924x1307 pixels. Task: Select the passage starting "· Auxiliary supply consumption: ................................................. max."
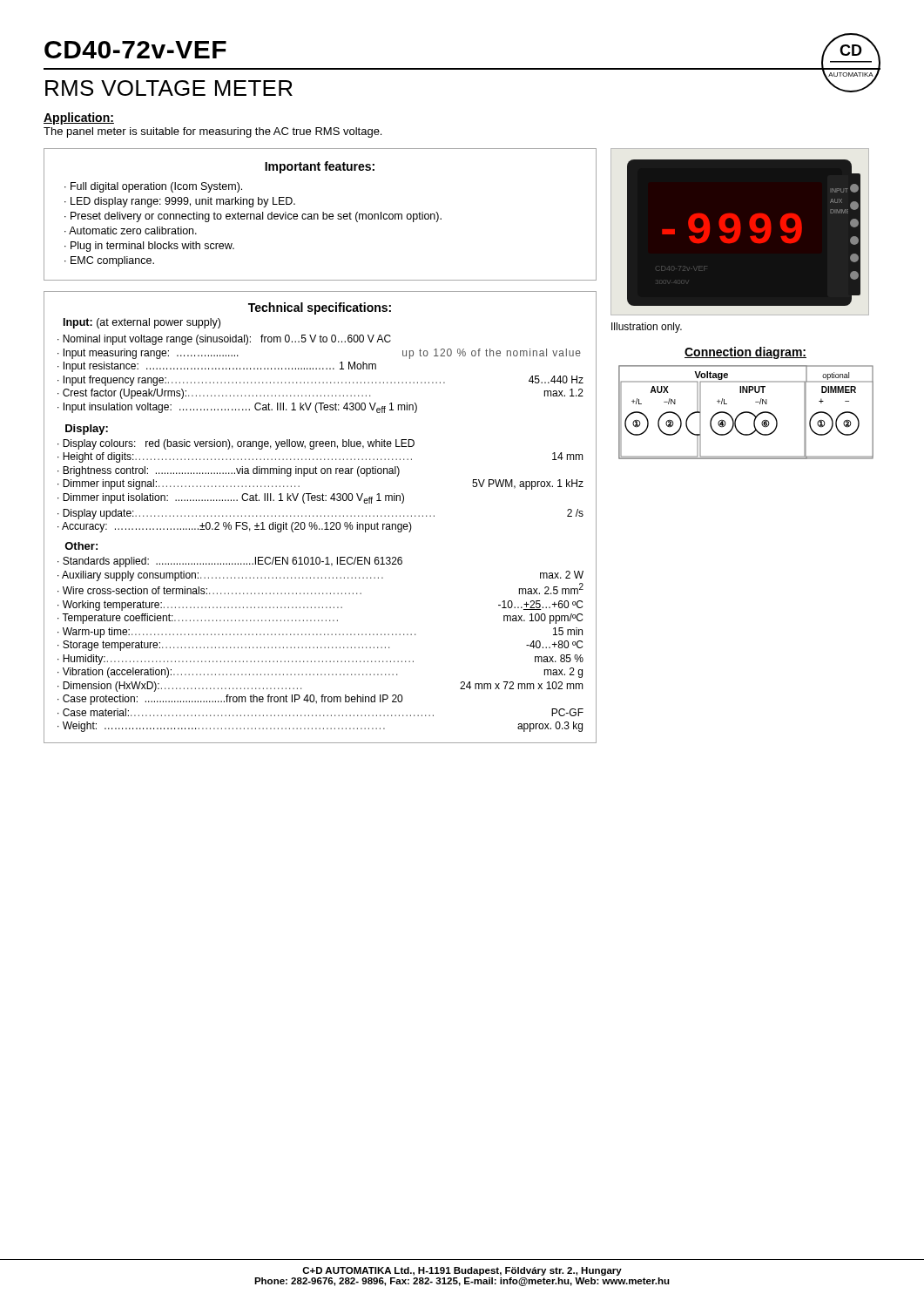click(320, 575)
